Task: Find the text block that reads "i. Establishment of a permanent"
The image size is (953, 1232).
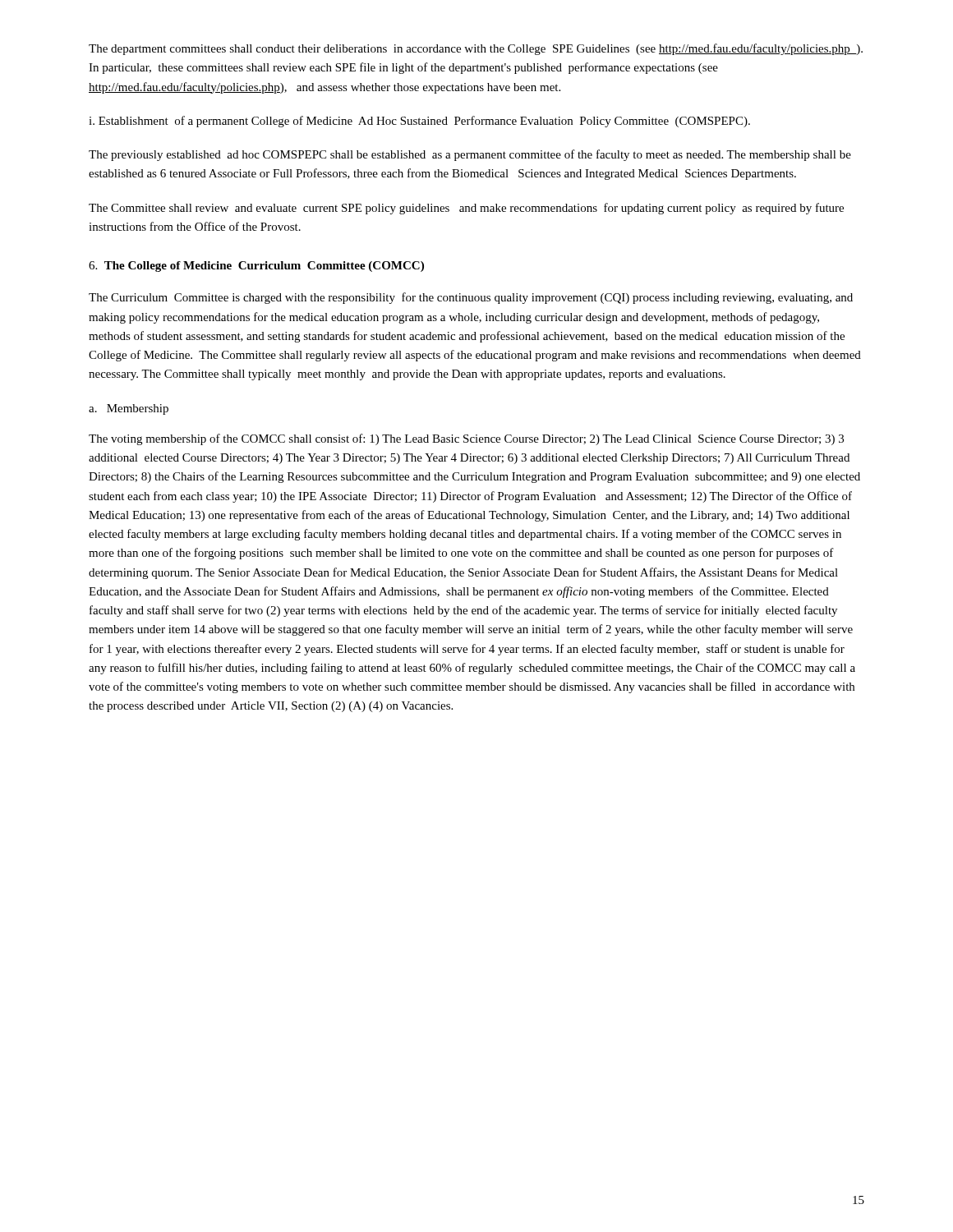Action: (420, 121)
